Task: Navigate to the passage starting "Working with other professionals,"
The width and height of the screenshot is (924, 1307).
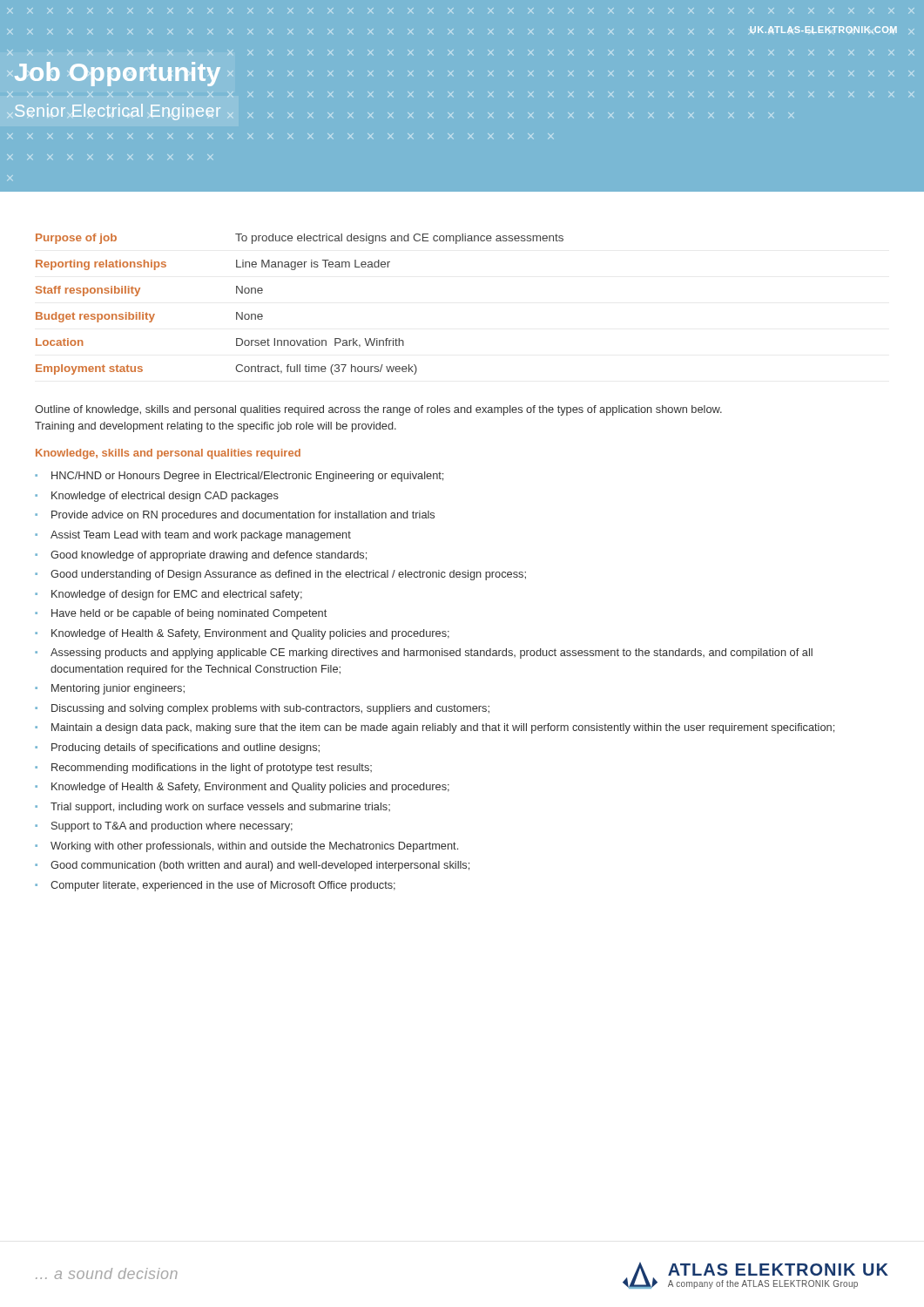Action: 255,846
